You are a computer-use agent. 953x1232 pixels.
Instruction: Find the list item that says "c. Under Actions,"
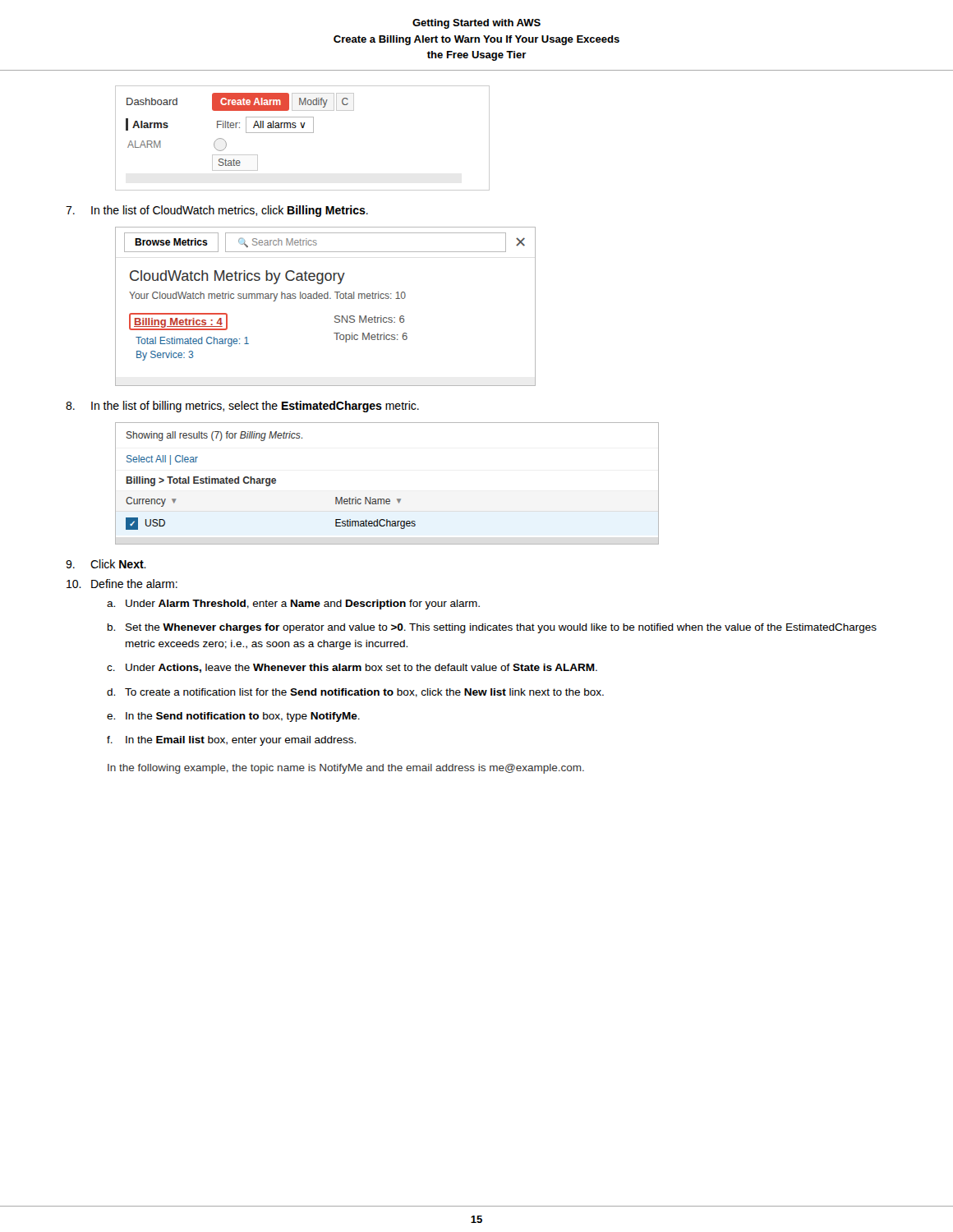coord(352,668)
